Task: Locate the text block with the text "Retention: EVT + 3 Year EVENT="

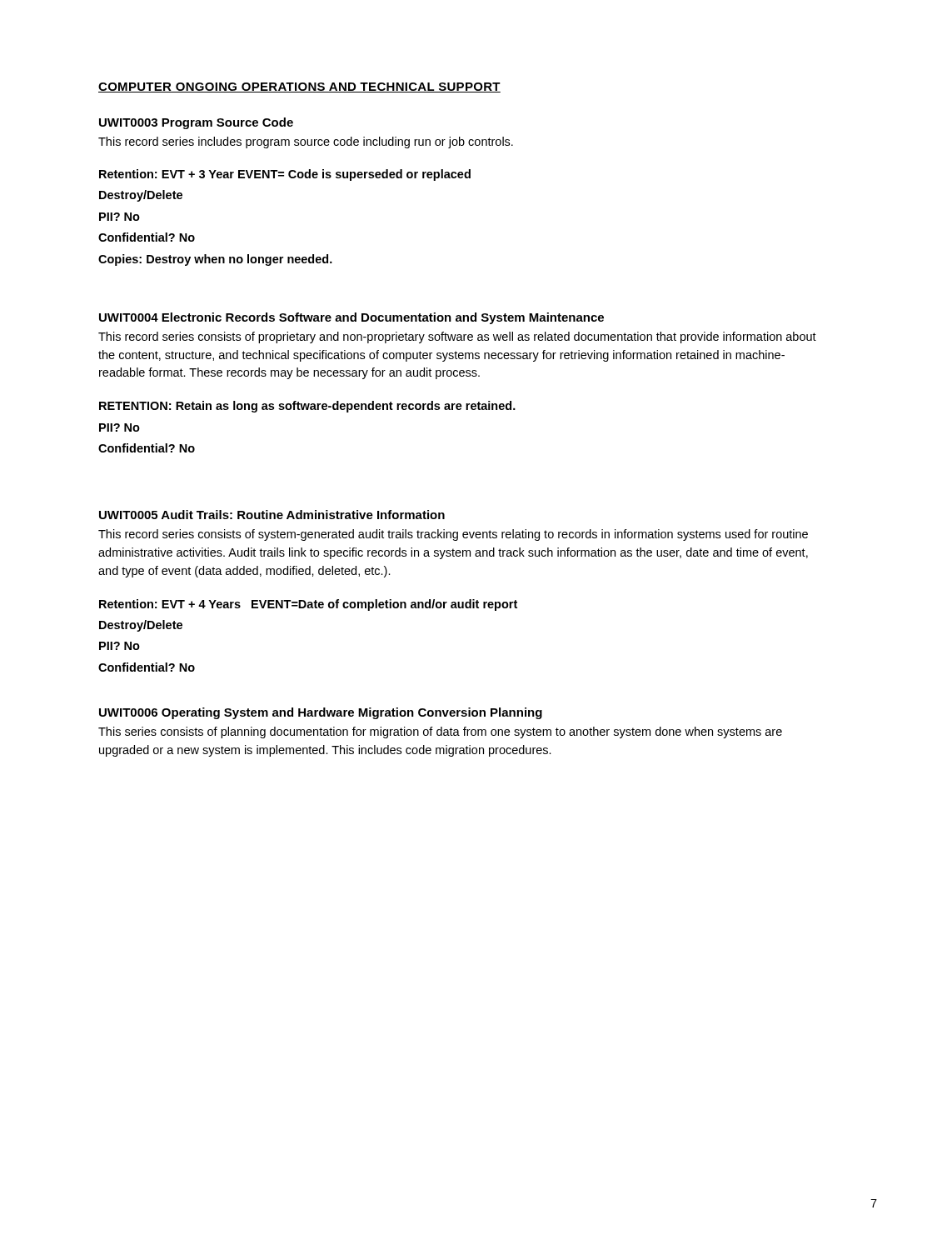Action: coord(285,175)
